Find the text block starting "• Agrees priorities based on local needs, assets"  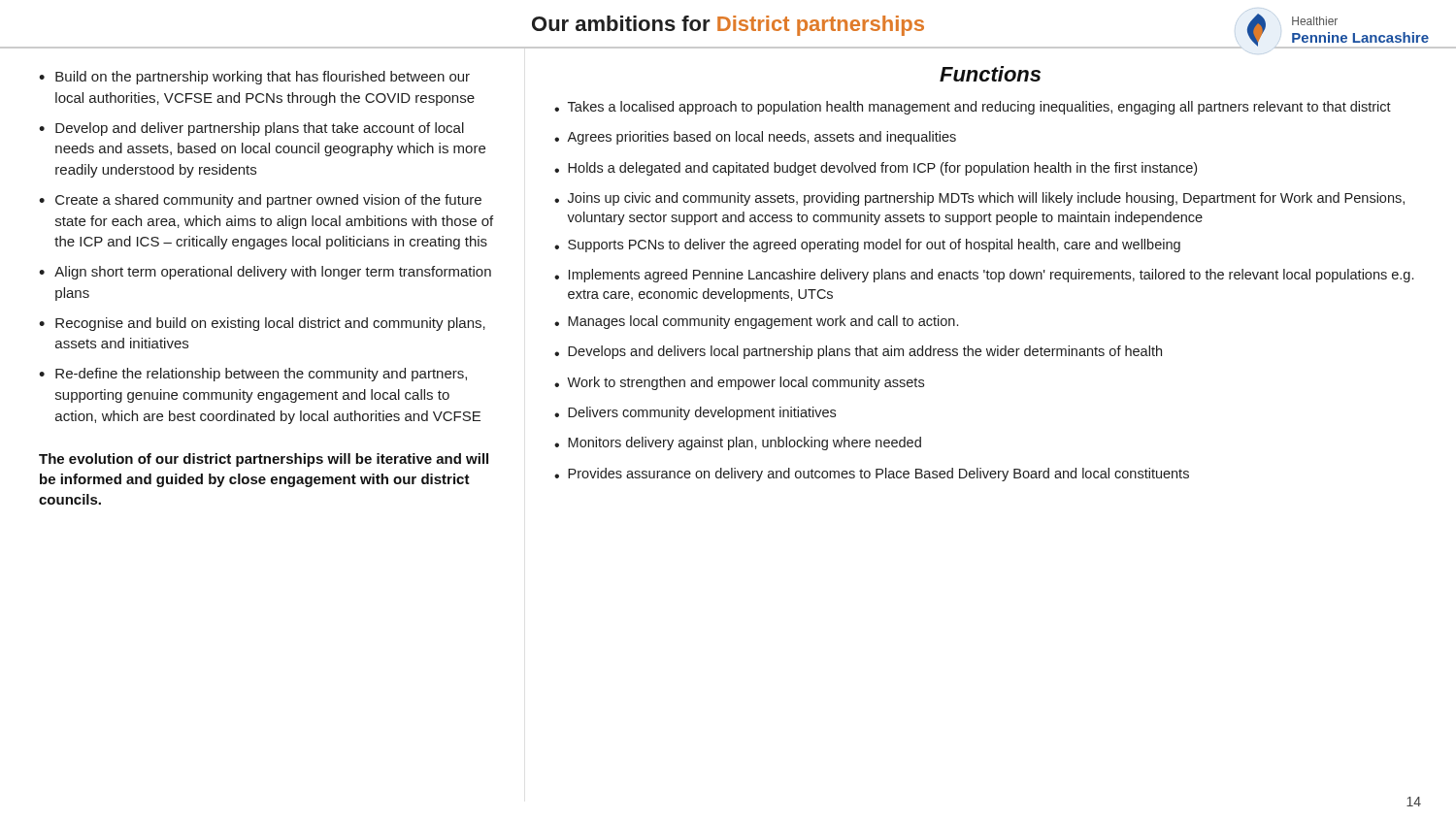pos(755,139)
